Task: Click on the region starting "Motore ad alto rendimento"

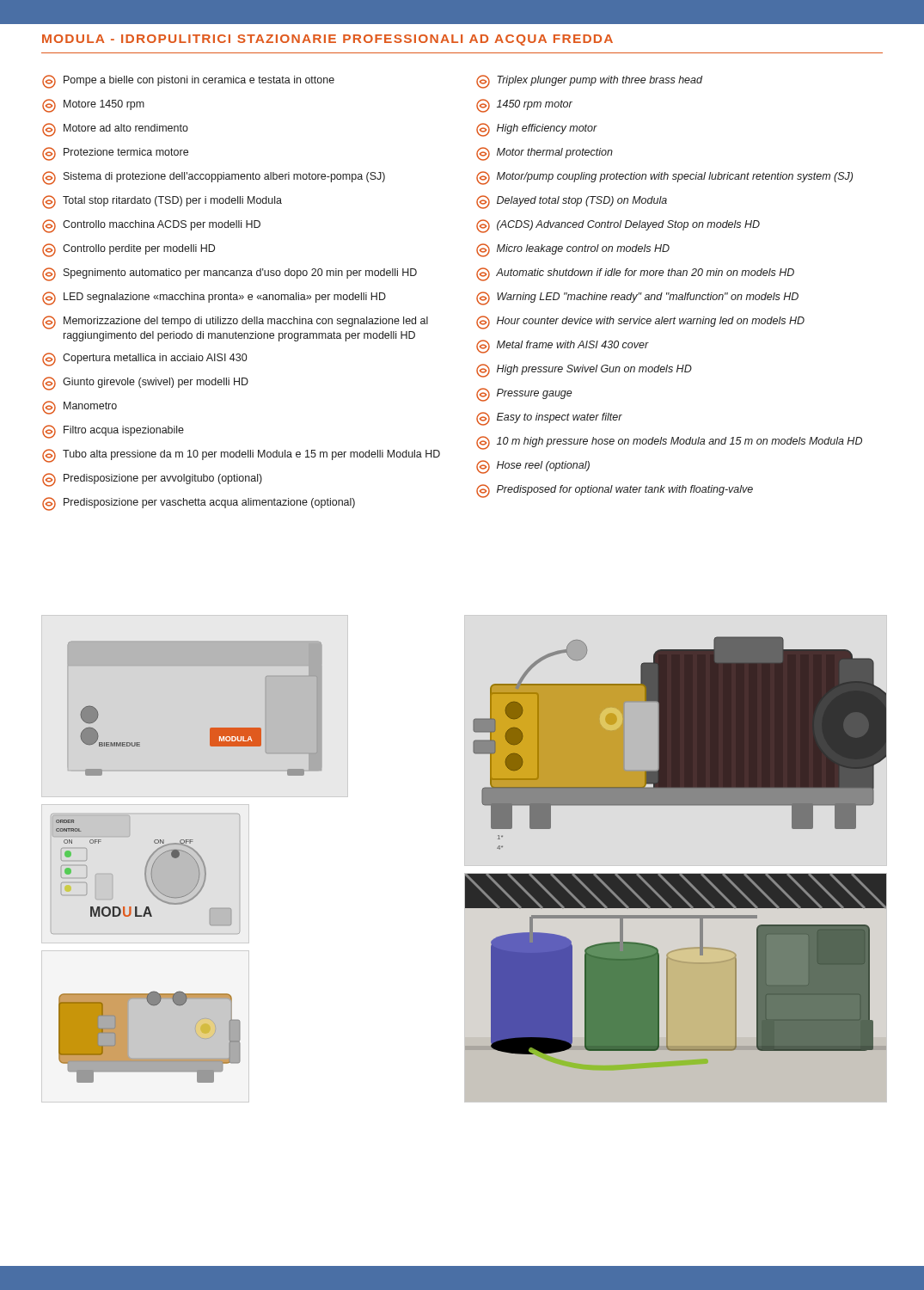Action: 115,129
